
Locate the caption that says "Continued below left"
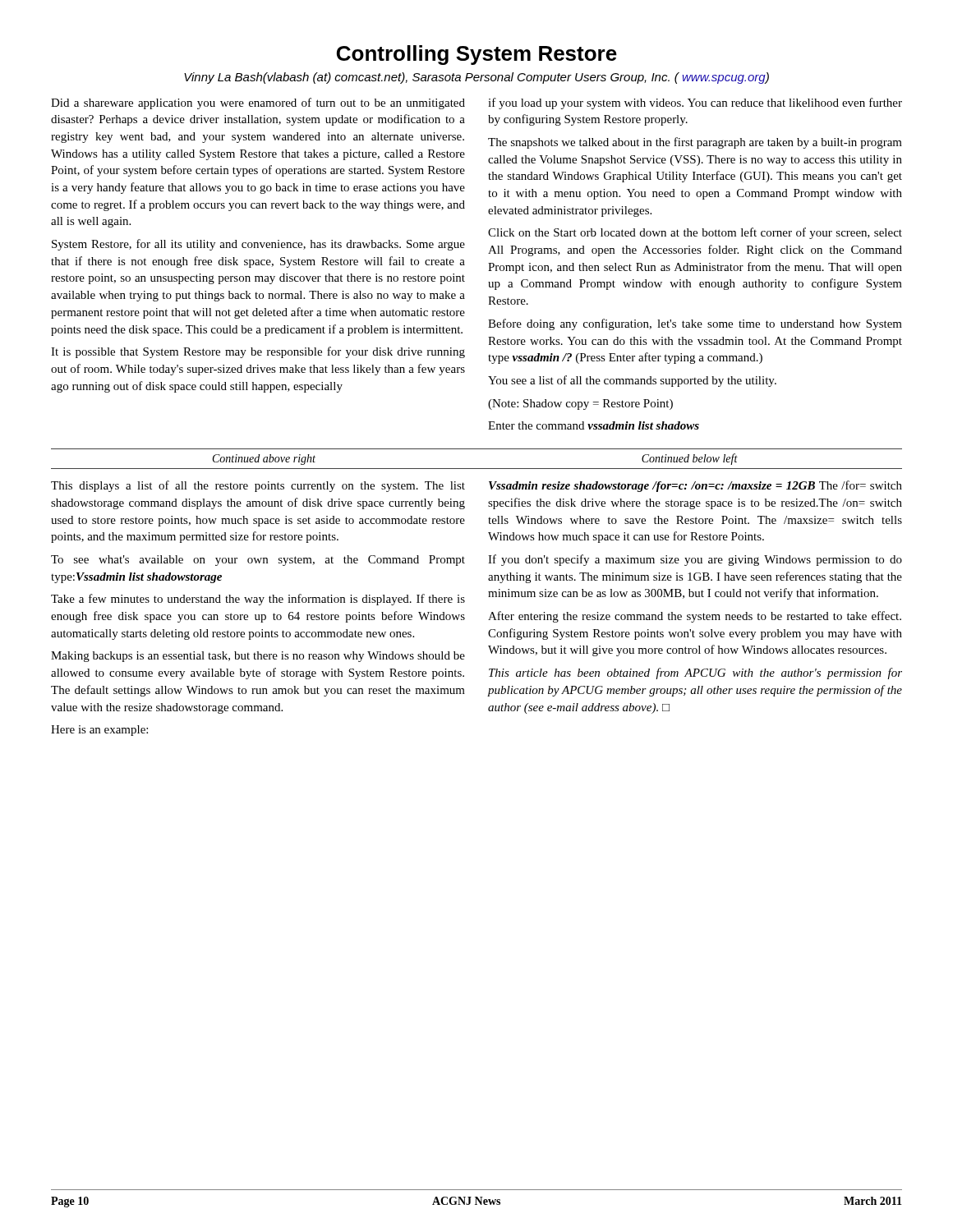pos(689,459)
